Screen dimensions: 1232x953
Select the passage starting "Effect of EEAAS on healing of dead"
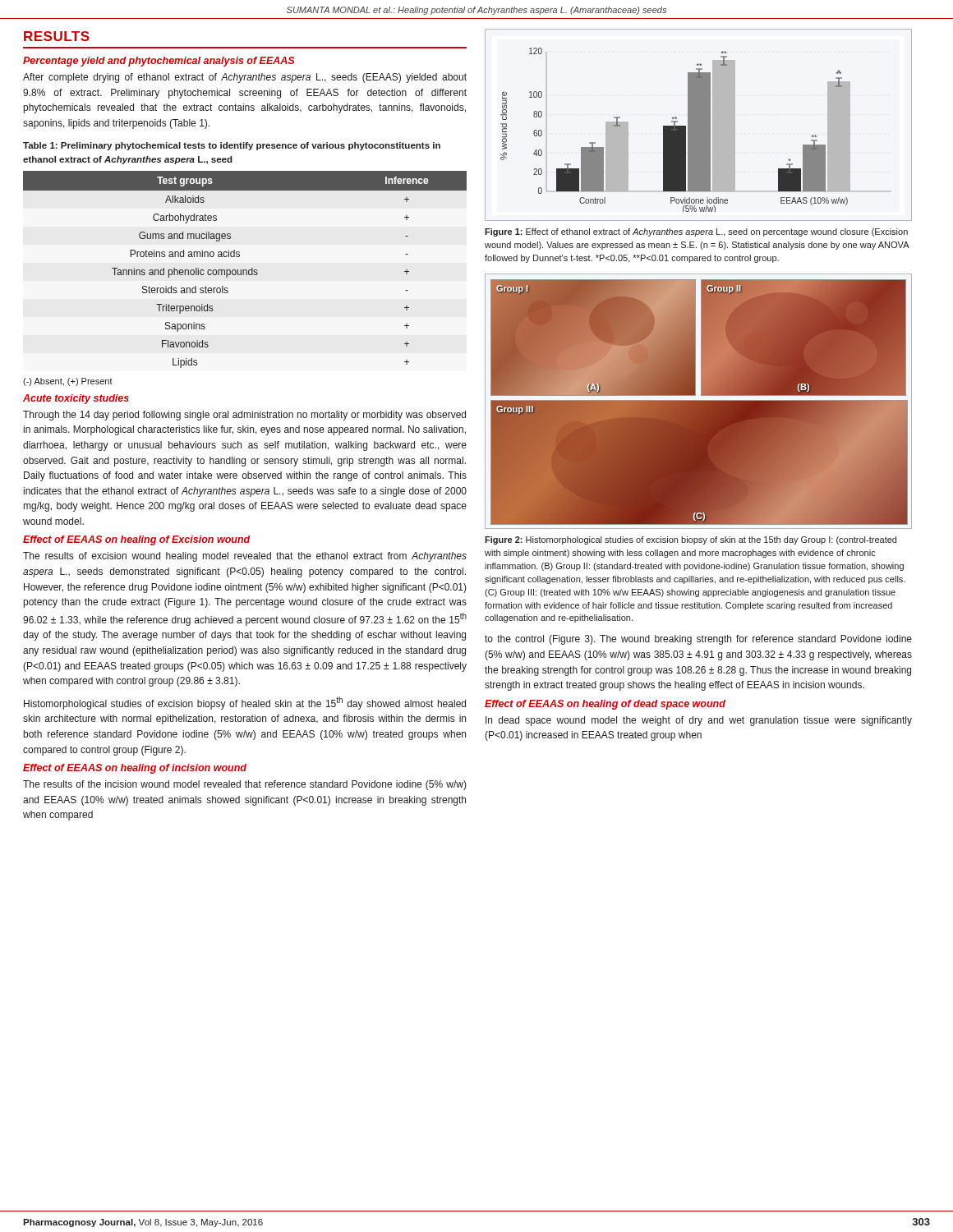click(x=605, y=704)
